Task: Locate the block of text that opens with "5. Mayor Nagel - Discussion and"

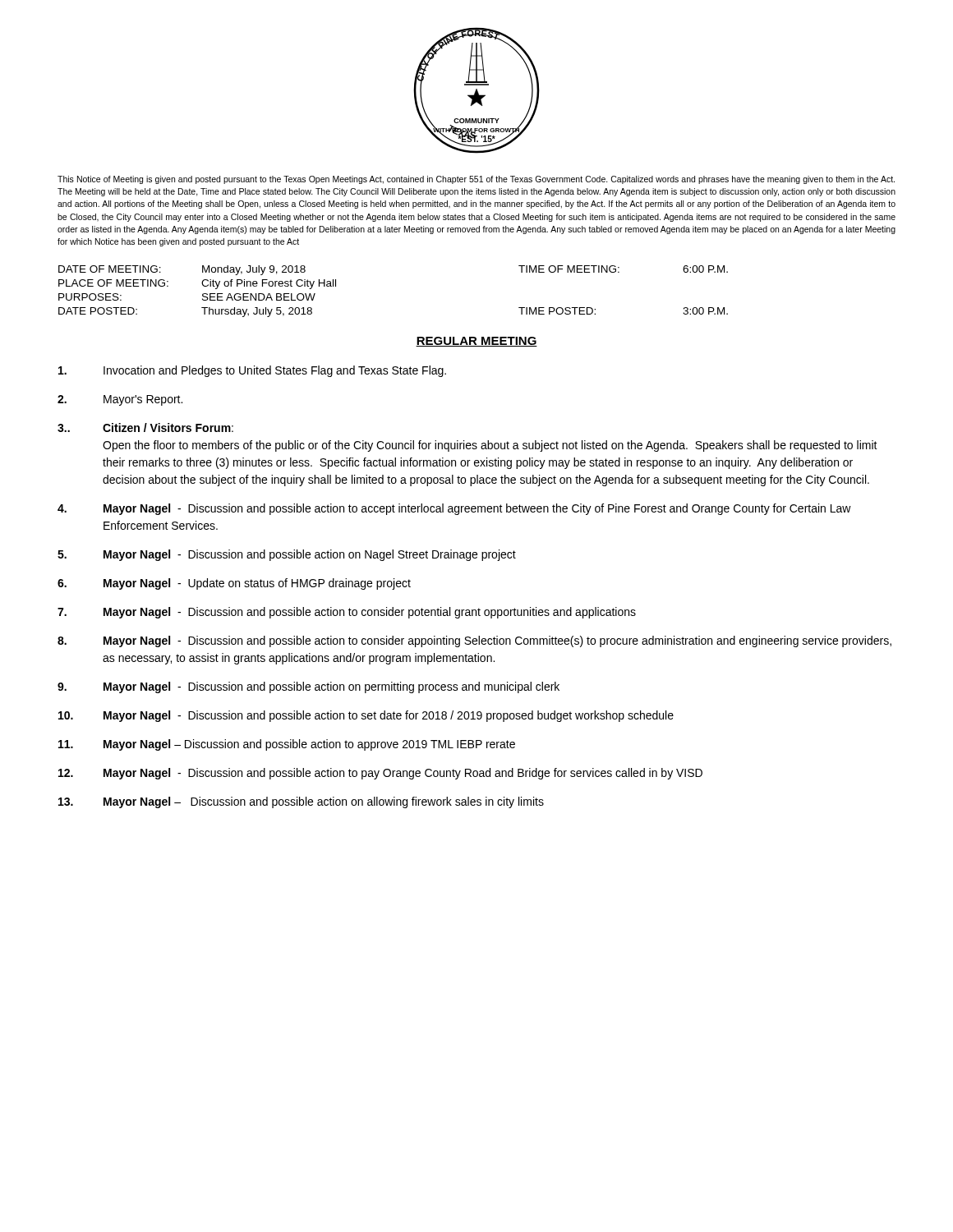Action: [x=476, y=555]
